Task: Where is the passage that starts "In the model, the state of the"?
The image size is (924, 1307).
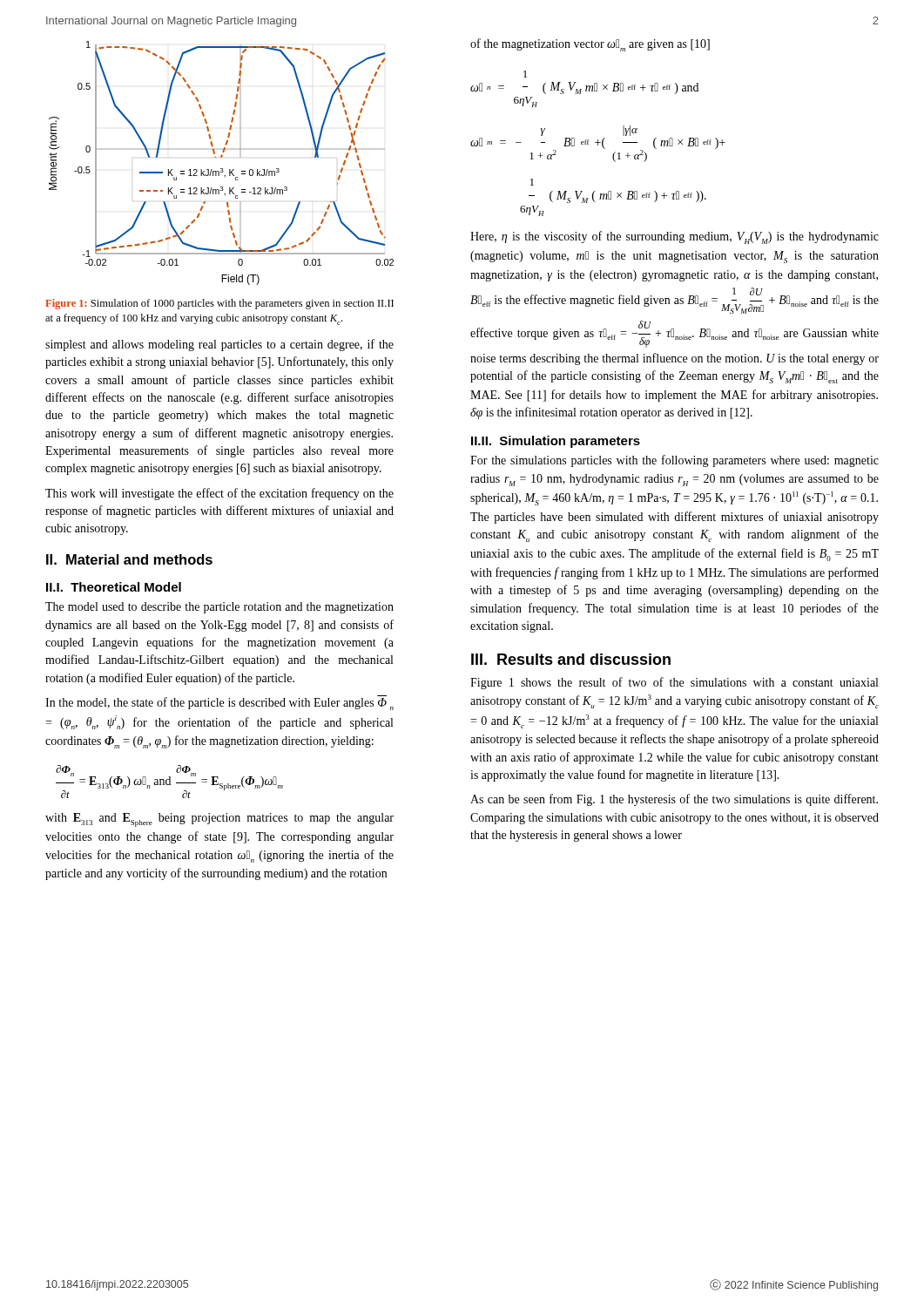Action: click(x=219, y=723)
